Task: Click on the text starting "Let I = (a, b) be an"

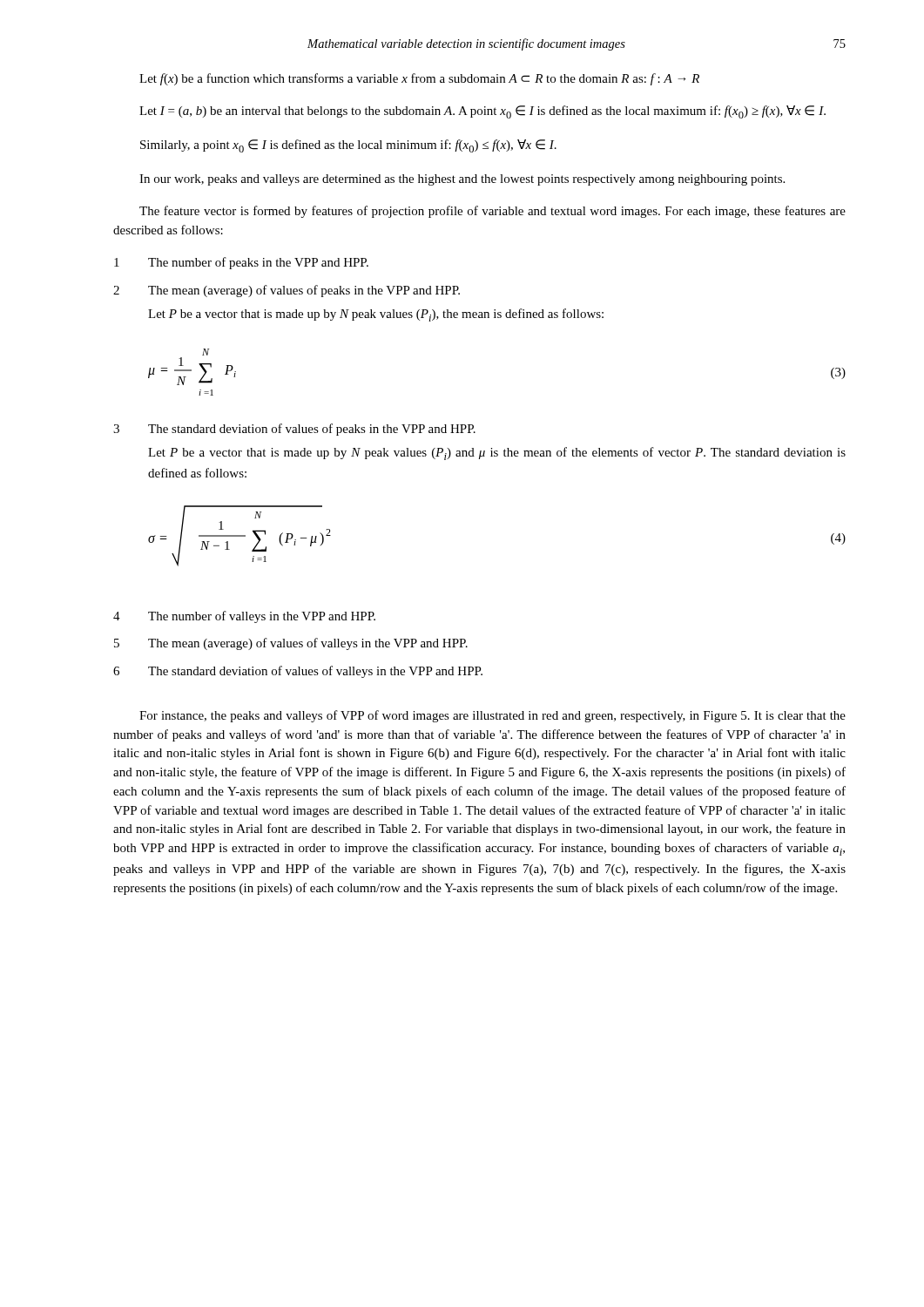Action: [x=479, y=112]
